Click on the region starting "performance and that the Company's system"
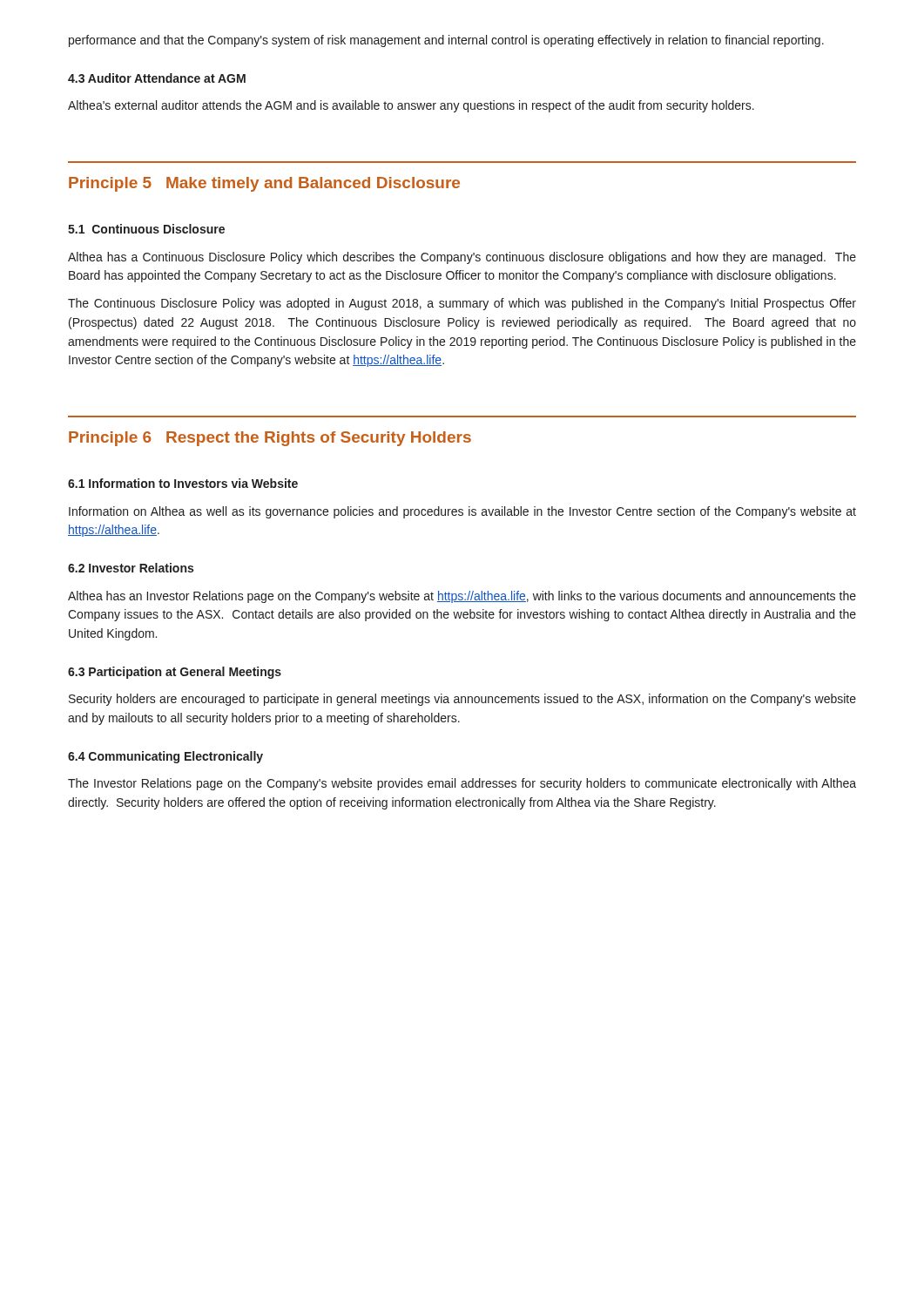Screen dimensions: 1307x924 (x=462, y=41)
